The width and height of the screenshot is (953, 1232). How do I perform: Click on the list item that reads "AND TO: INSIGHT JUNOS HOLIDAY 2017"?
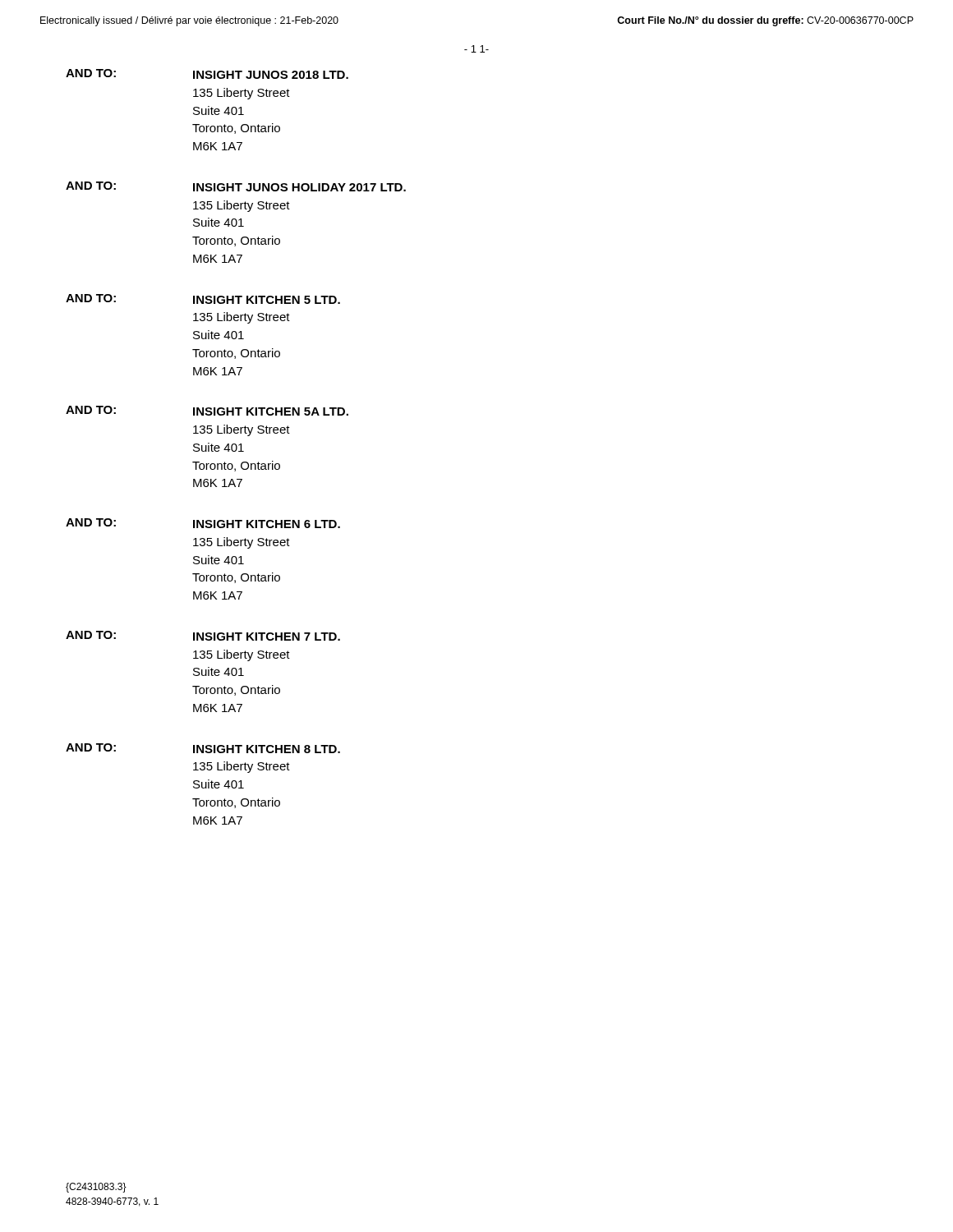pyautogui.click(x=236, y=223)
